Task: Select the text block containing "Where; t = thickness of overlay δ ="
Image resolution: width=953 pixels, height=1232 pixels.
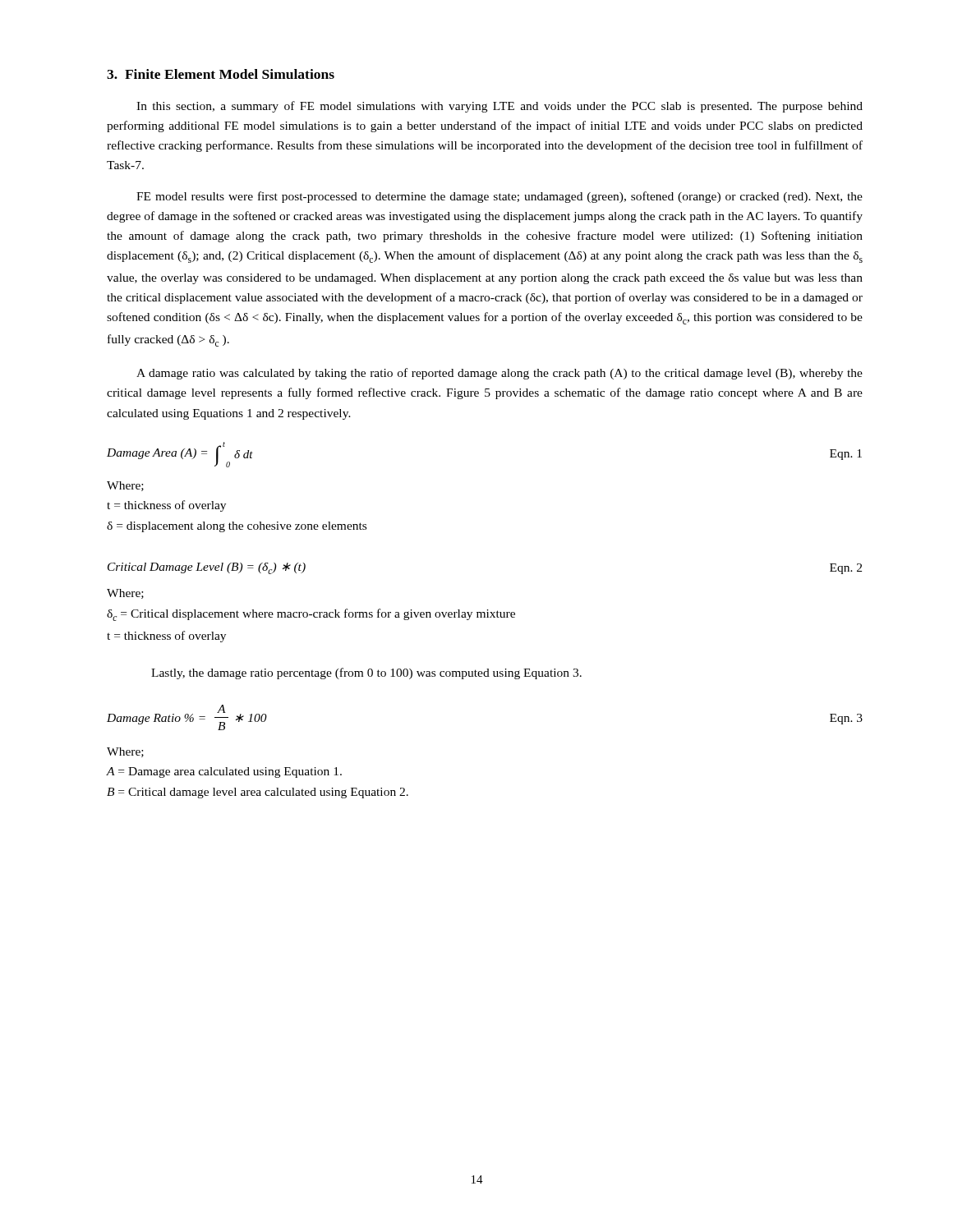Action: pos(125,486)
